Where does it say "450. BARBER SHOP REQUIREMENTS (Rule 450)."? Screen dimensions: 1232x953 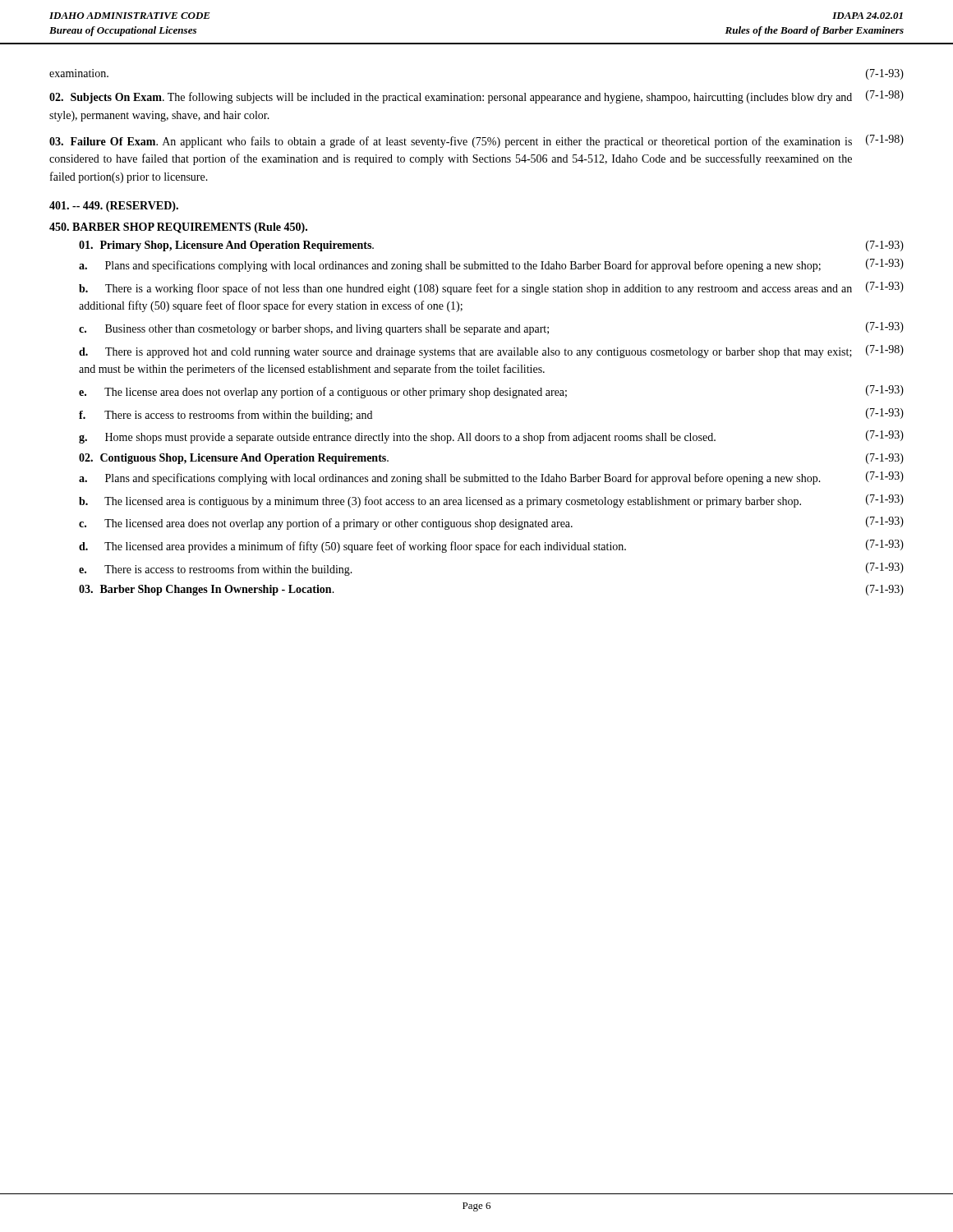coord(179,227)
